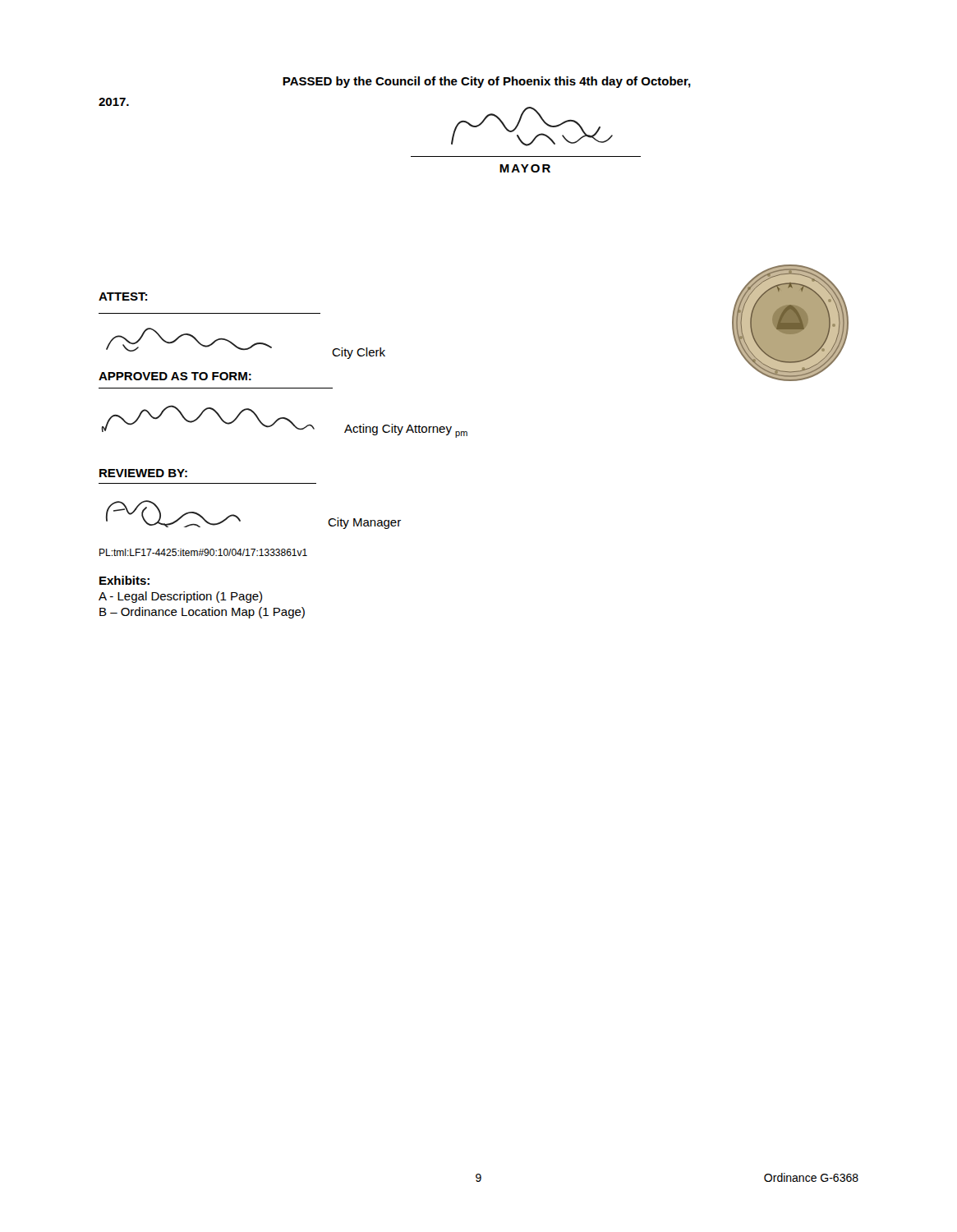Select the list item that says "A - Legal Description"
Image resolution: width=957 pixels, height=1232 pixels.
pyautogui.click(x=181, y=596)
